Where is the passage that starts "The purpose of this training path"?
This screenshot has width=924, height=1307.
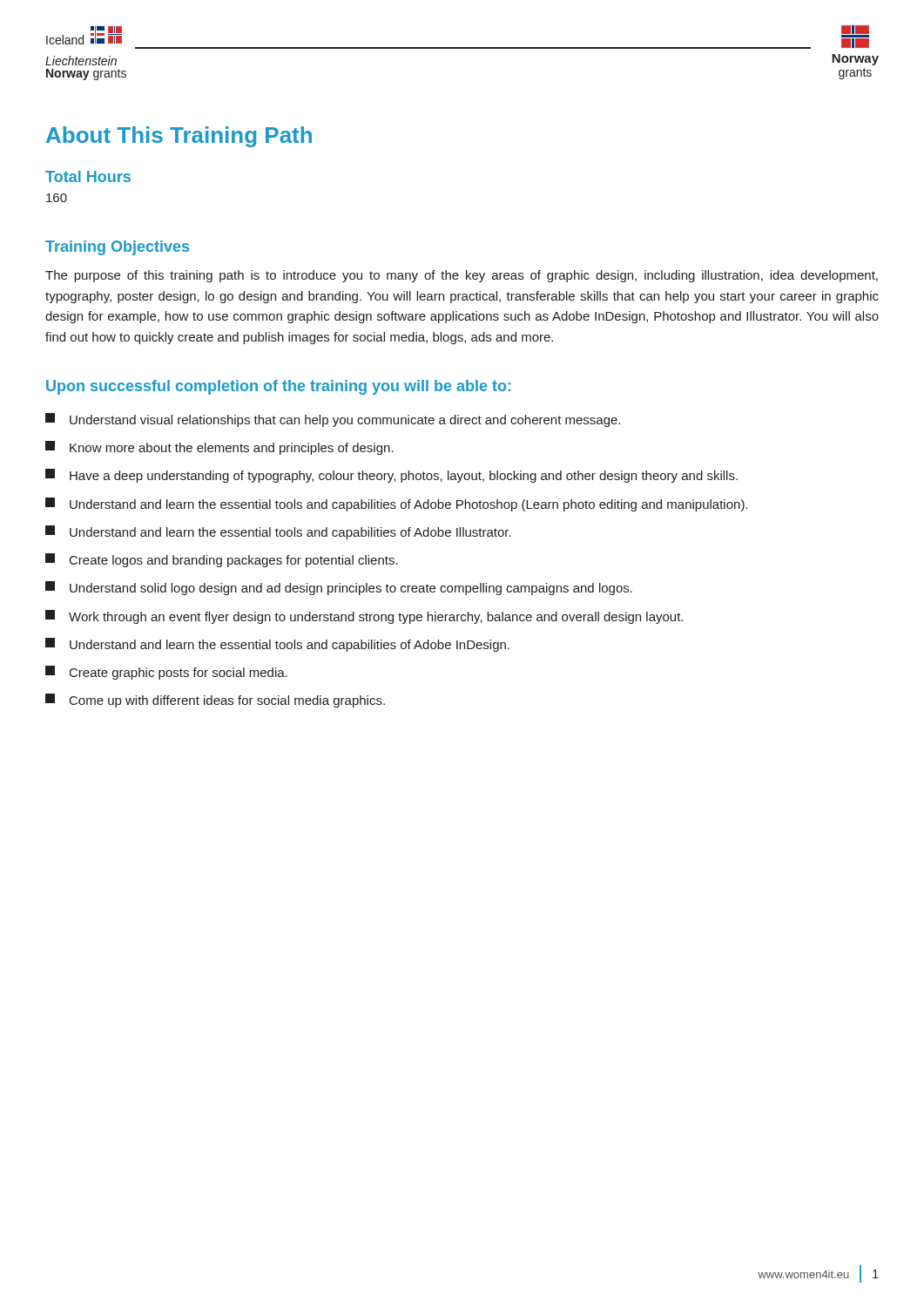coord(462,306)
